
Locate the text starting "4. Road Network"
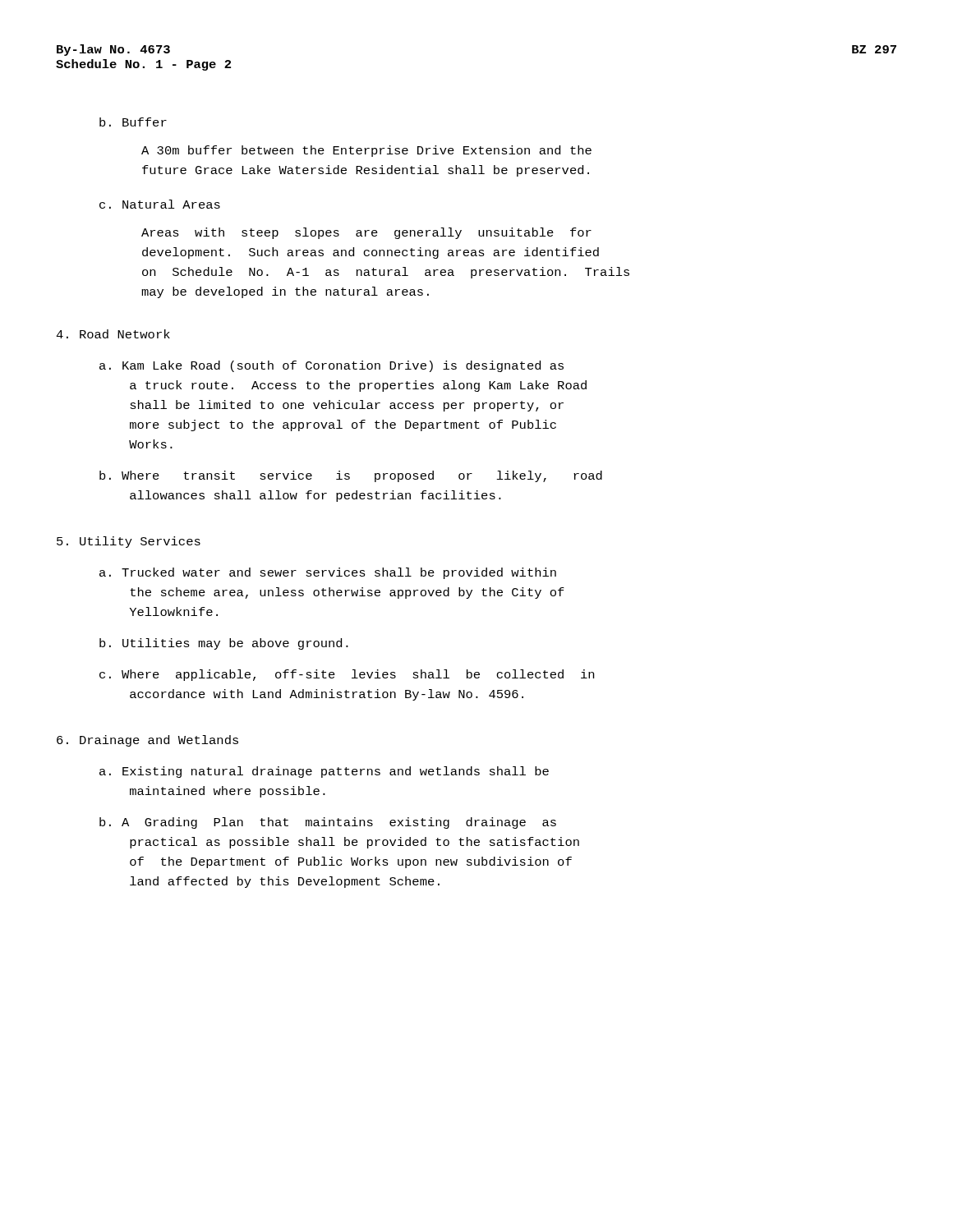tap(113, 335)
